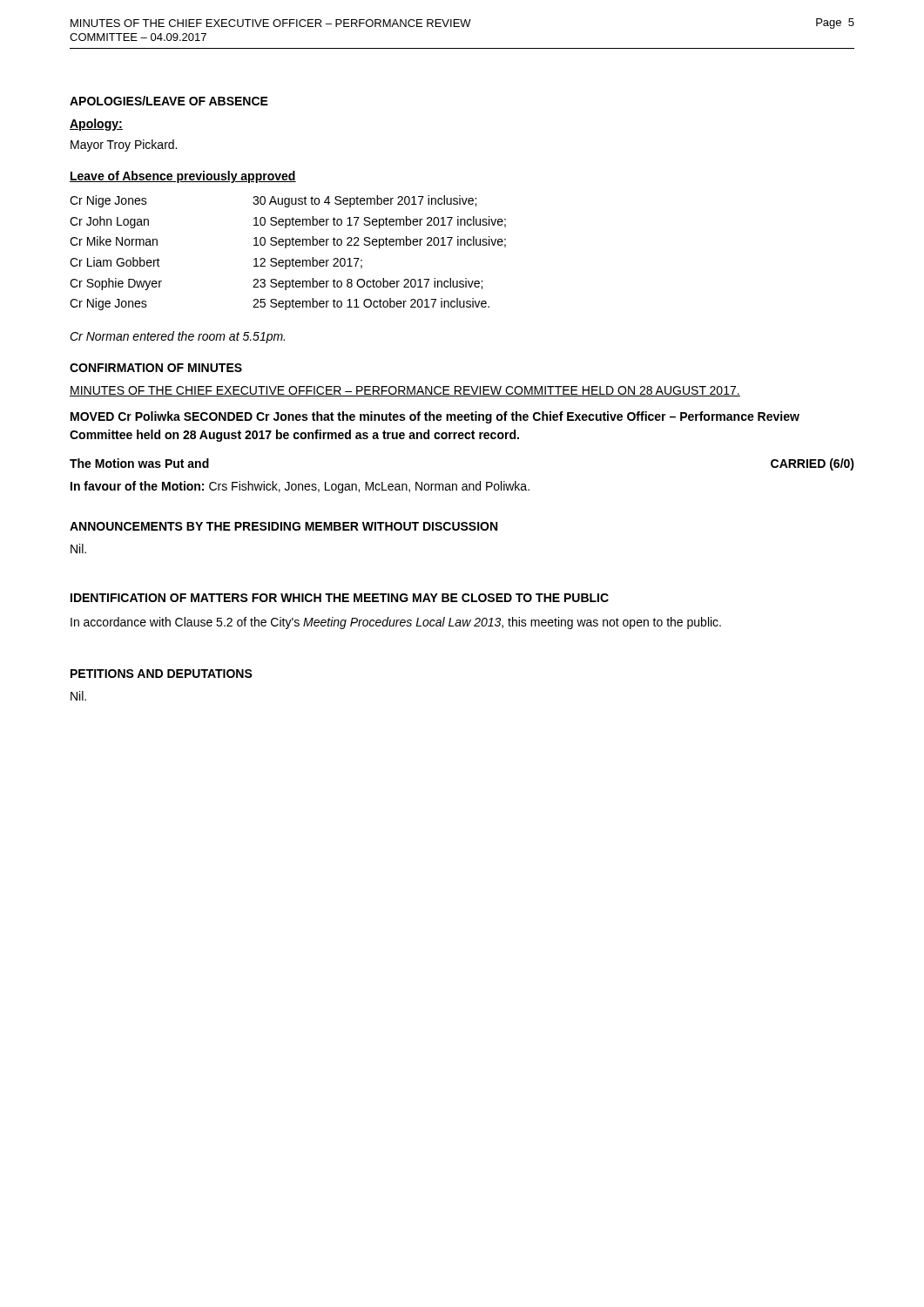Point to the block beginning "MOVED Cr Poliwka"
This screenshot has width=924, height=1307.
[435, 426]
